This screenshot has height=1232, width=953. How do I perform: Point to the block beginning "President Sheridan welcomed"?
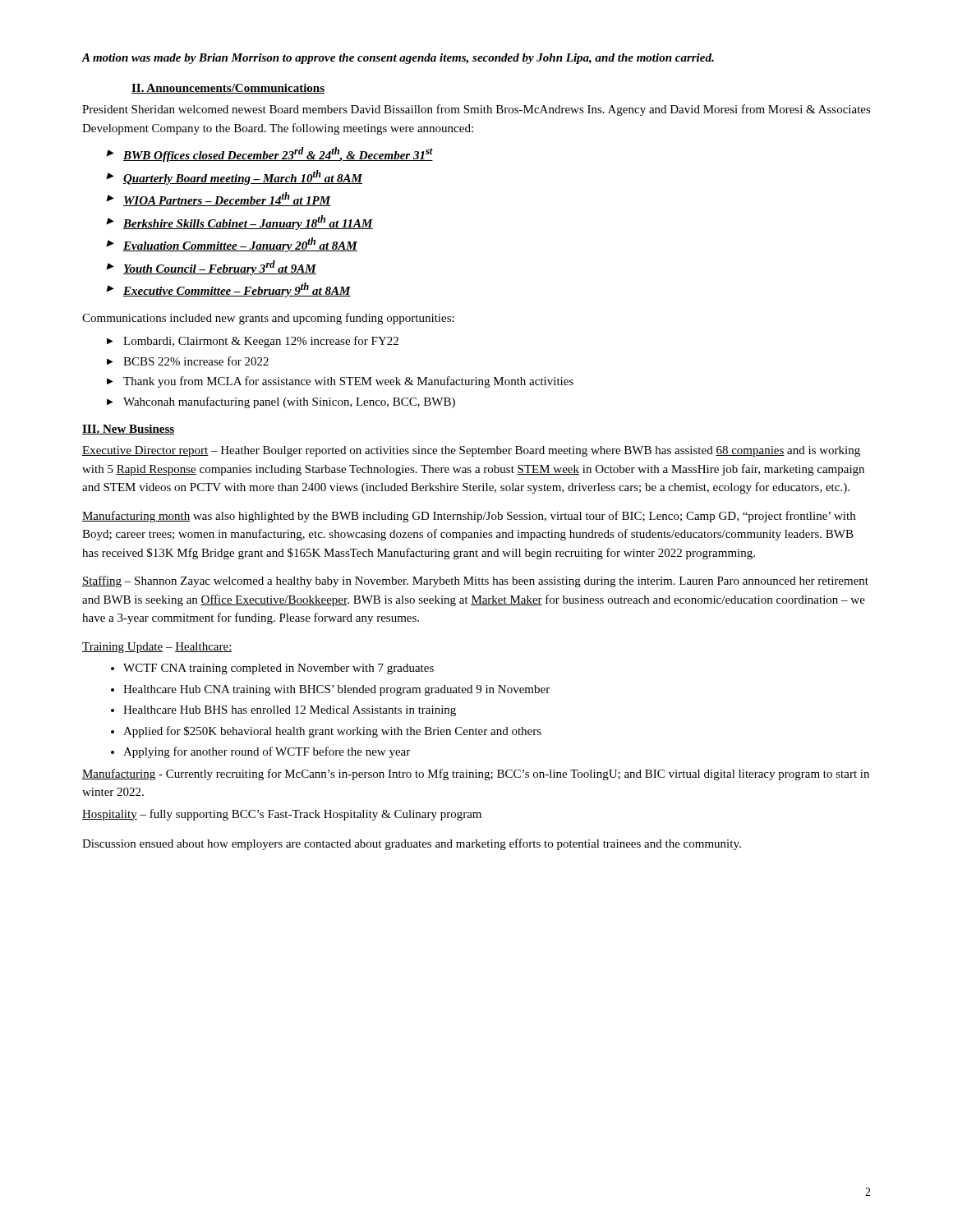(x=476, y=119)
